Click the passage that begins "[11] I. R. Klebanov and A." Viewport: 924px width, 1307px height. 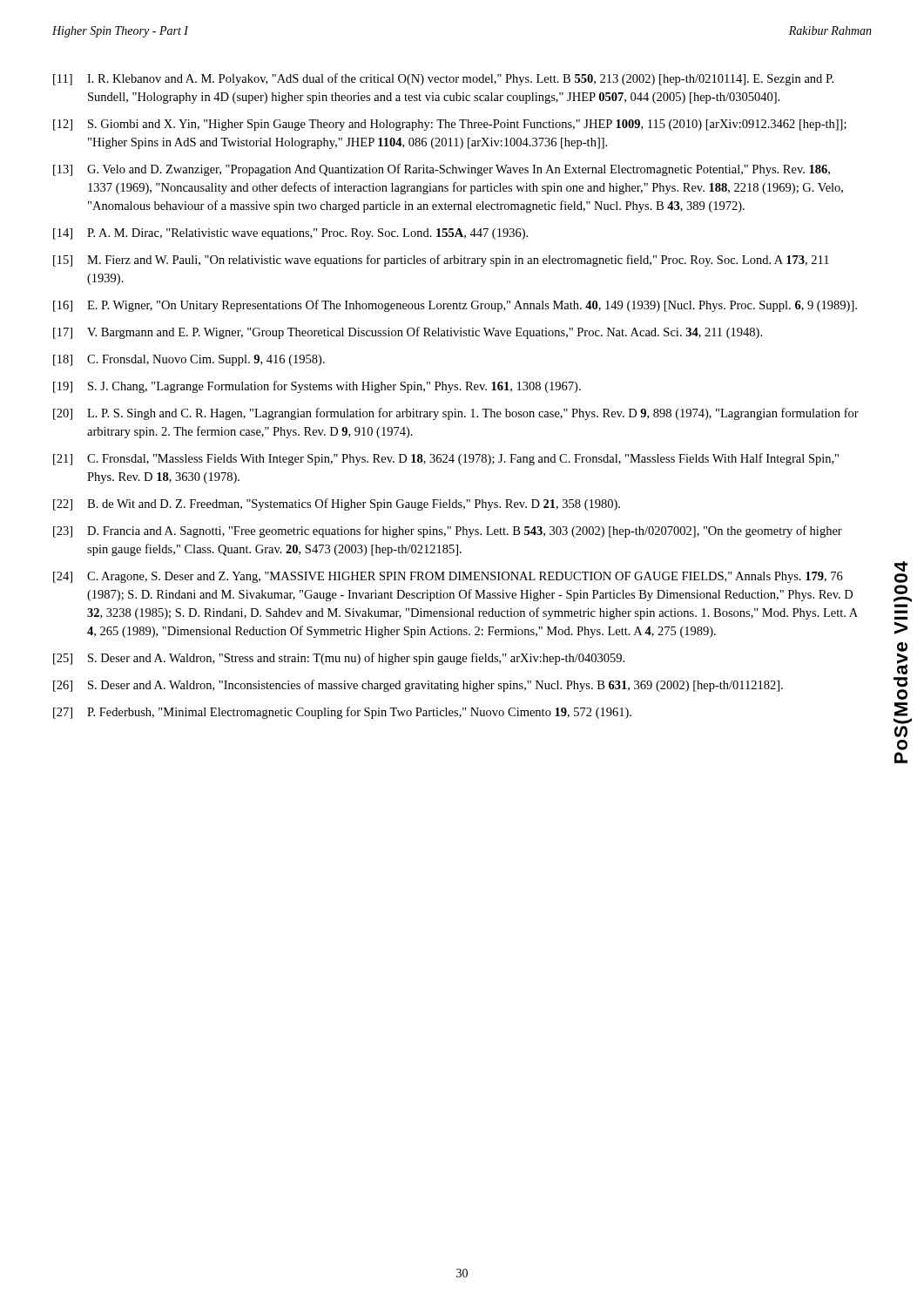(455, 88)
